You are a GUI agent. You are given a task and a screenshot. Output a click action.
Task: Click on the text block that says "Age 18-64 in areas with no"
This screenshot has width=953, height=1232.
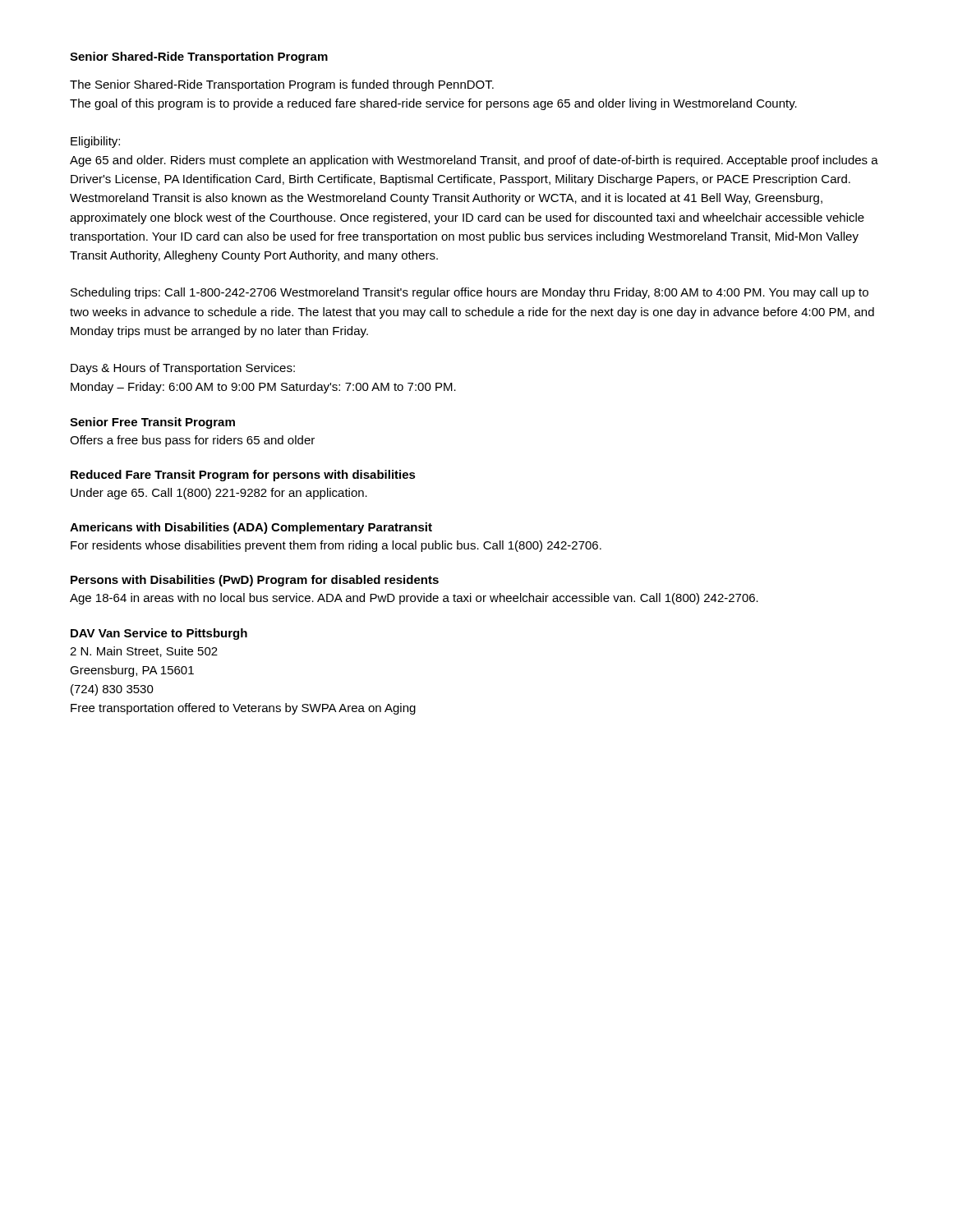414,598
